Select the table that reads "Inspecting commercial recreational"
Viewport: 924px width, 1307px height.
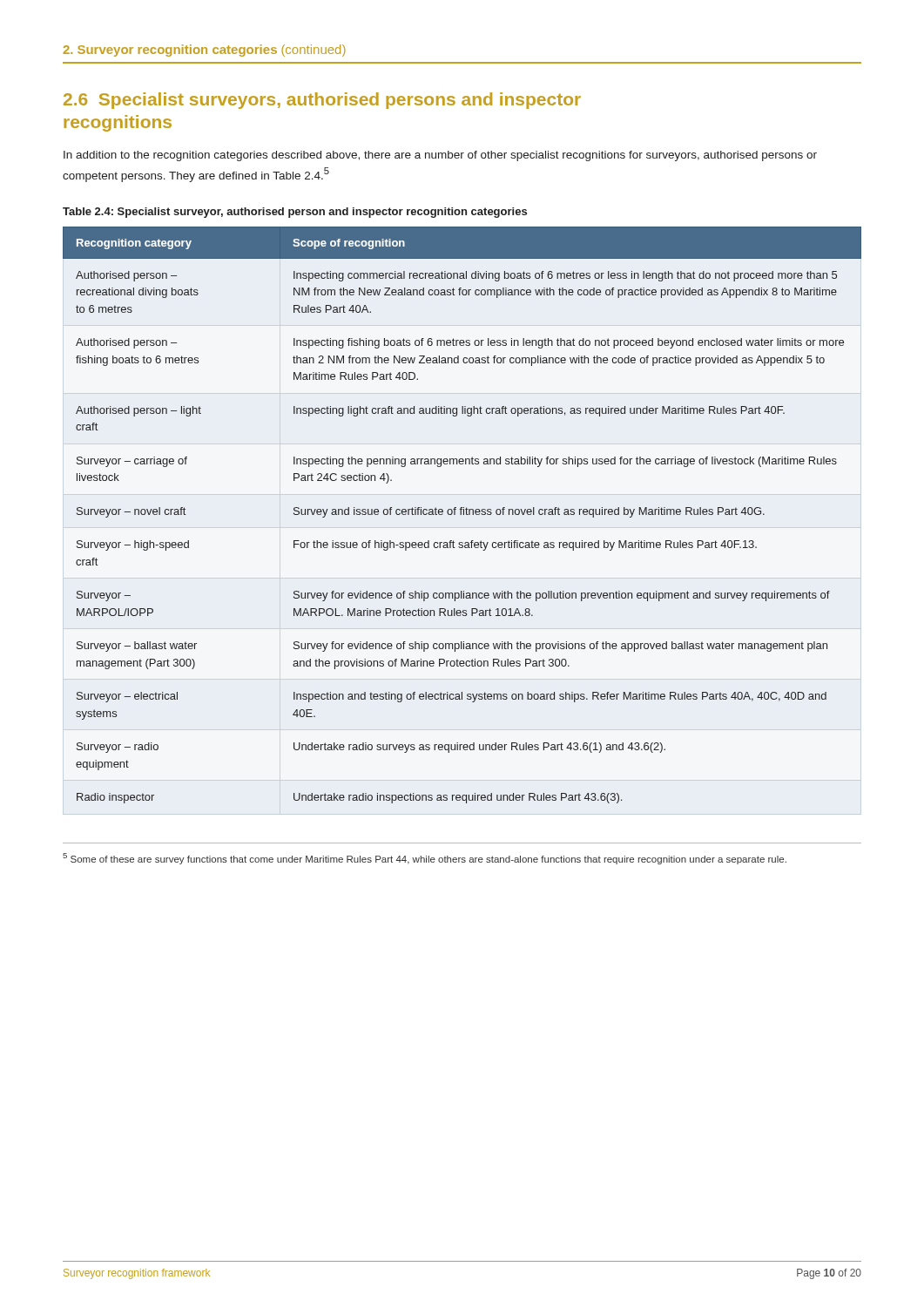click(x=462, y=520)
